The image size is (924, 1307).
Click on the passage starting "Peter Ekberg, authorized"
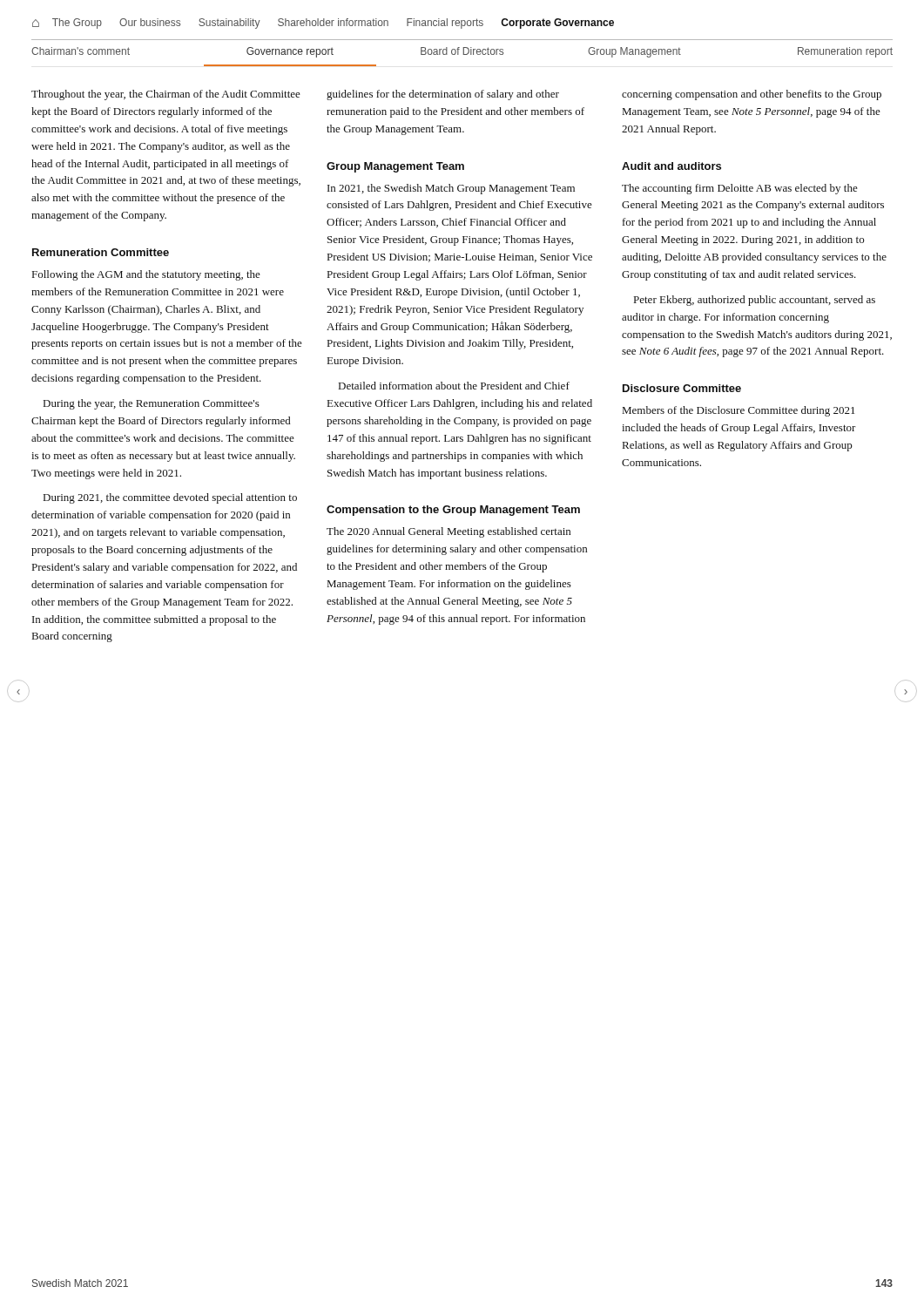click(757, 325)
